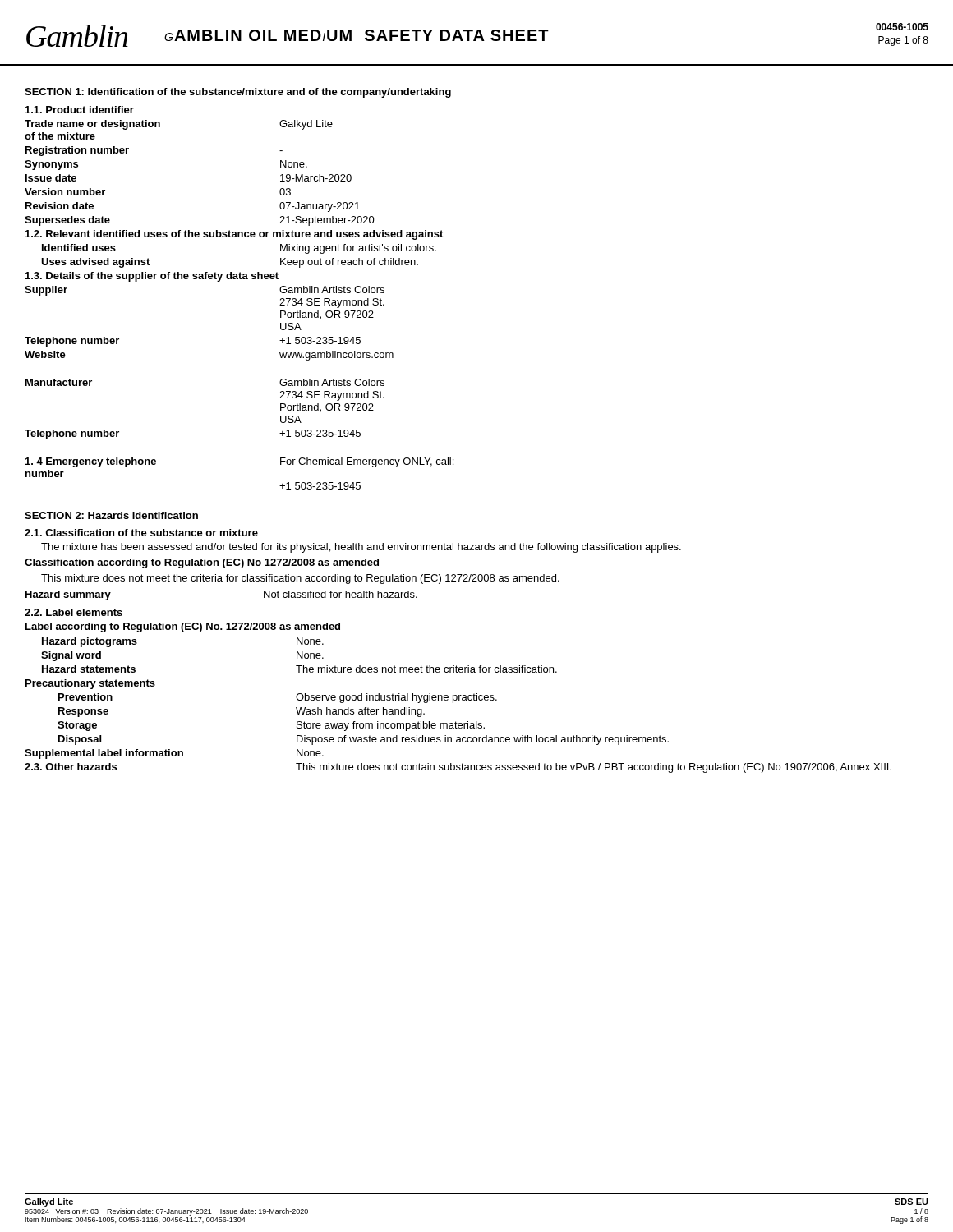
Task: Find the element starting "SECTION 1: Identification"
Action: (x=238, y=92)
